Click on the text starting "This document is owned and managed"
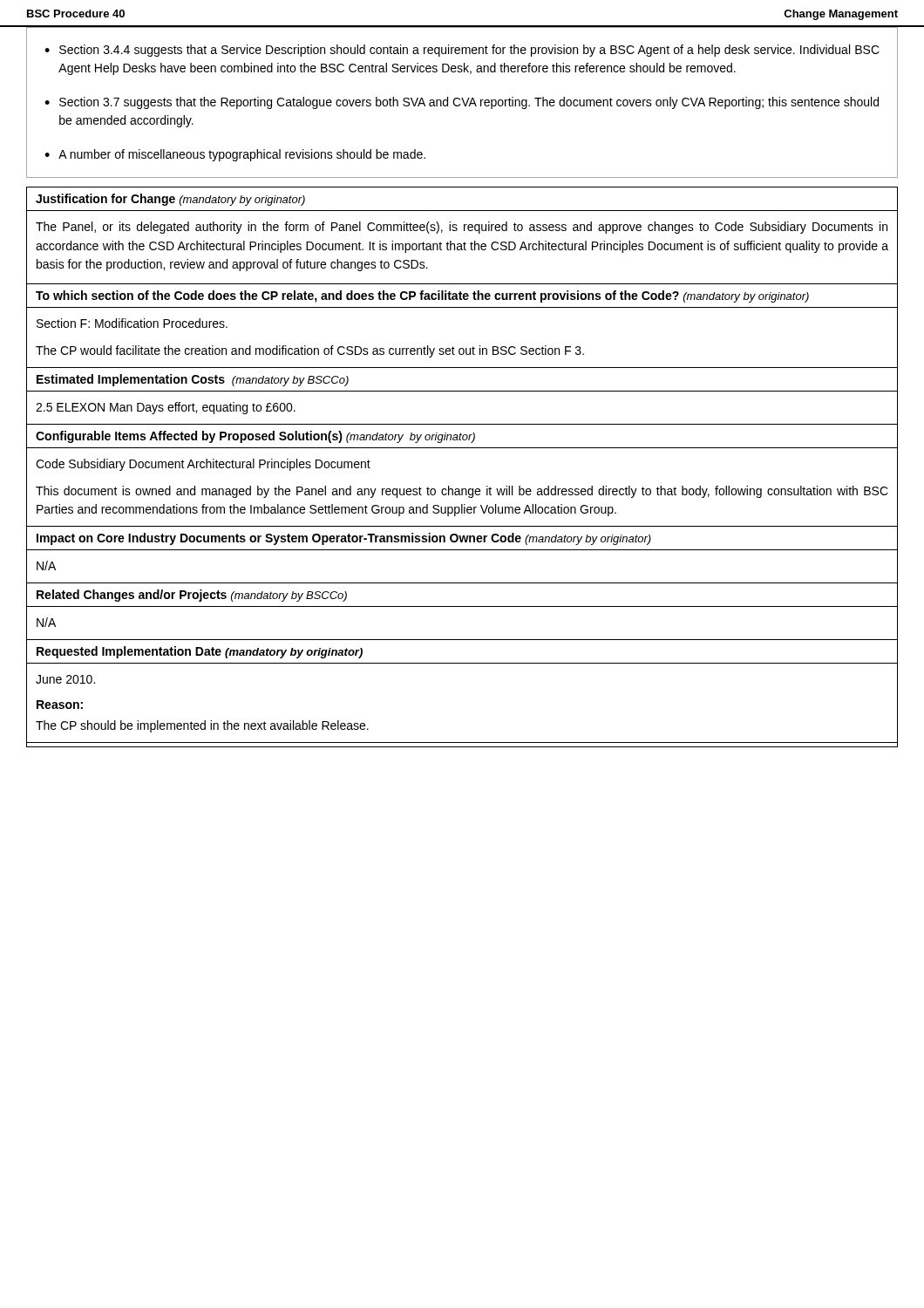924x1308 pixels. 462,500
